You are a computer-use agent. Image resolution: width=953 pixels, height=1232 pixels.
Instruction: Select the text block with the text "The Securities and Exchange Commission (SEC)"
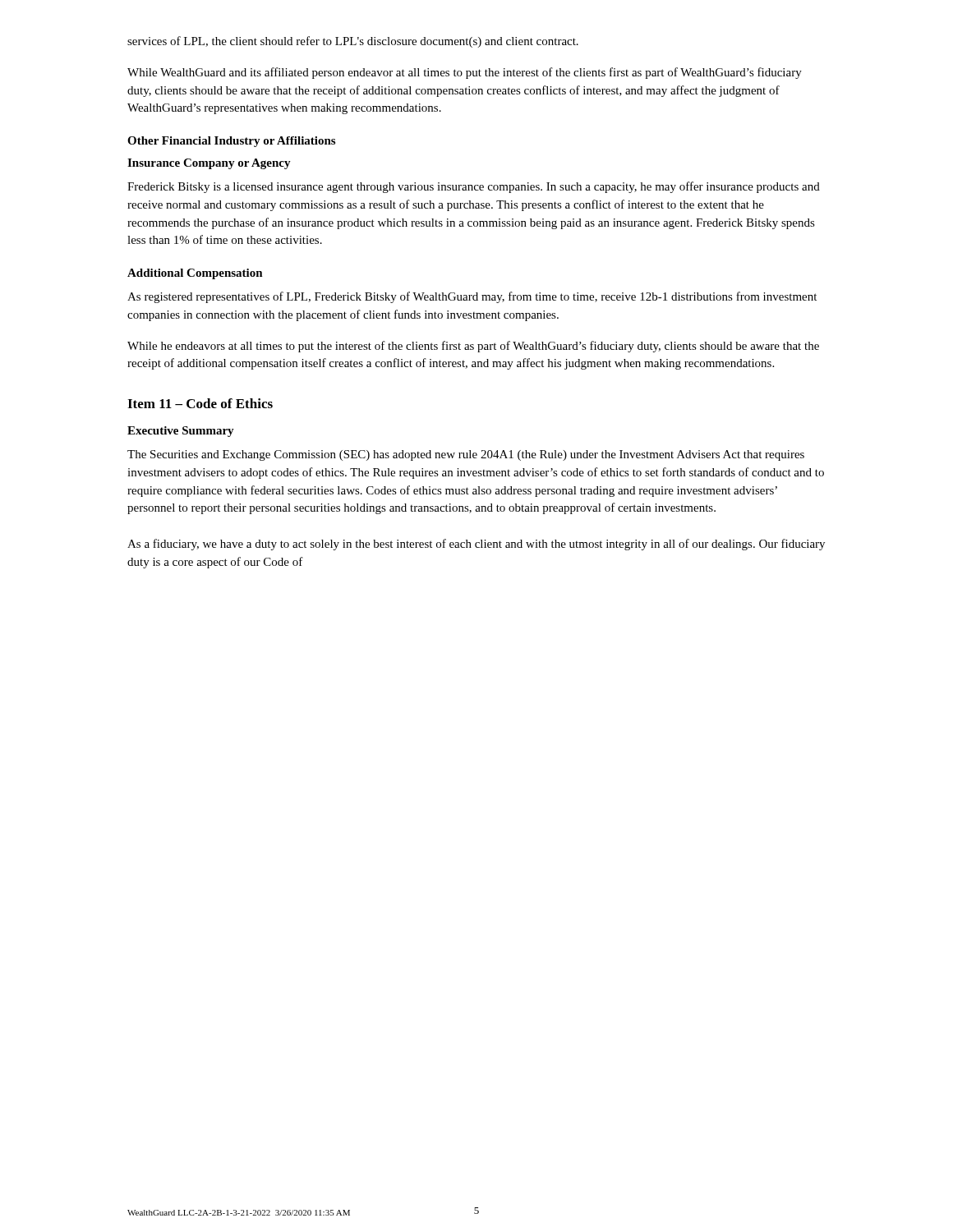(476, 481)
